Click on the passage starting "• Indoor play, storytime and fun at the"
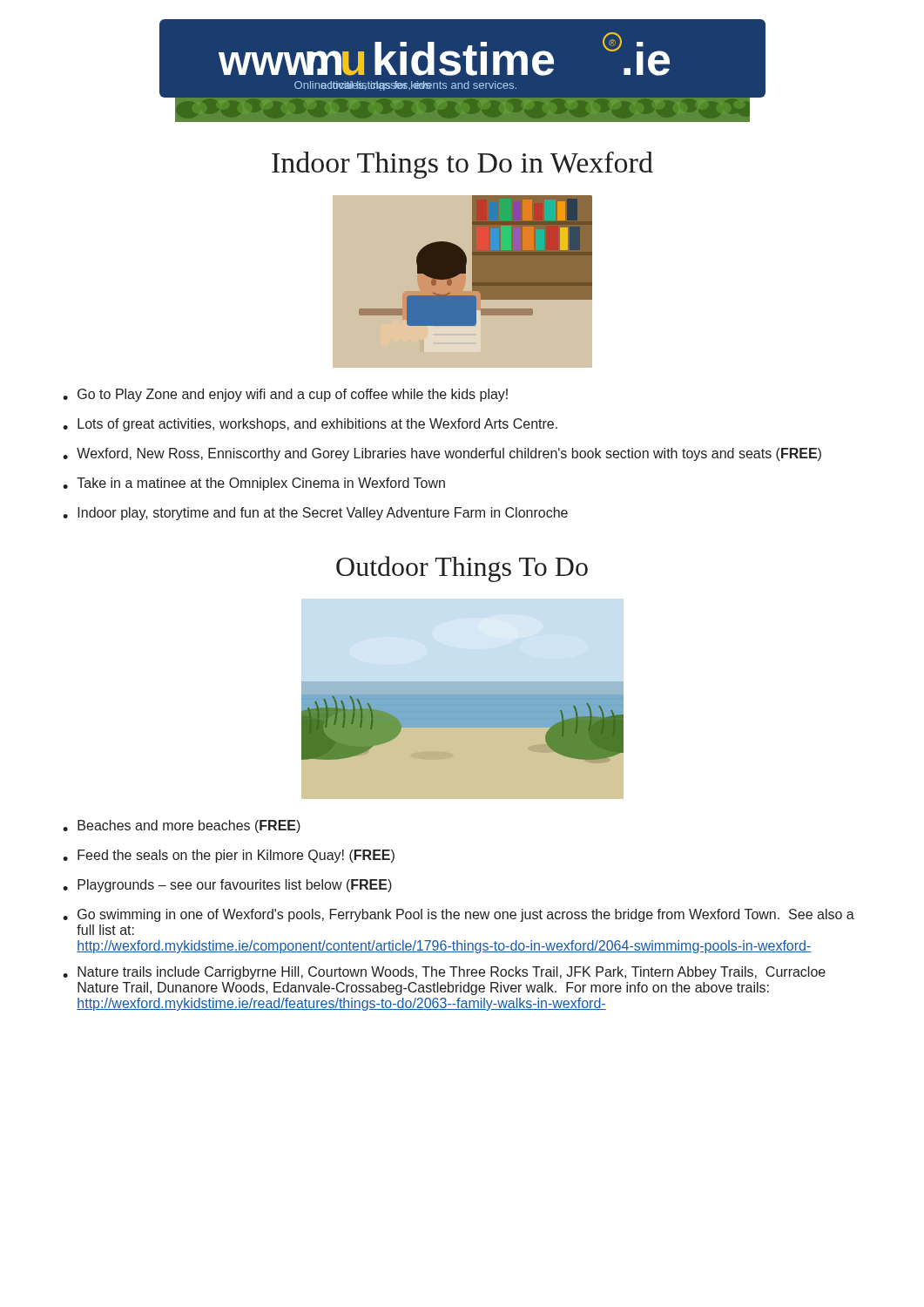 pos(315,516)
